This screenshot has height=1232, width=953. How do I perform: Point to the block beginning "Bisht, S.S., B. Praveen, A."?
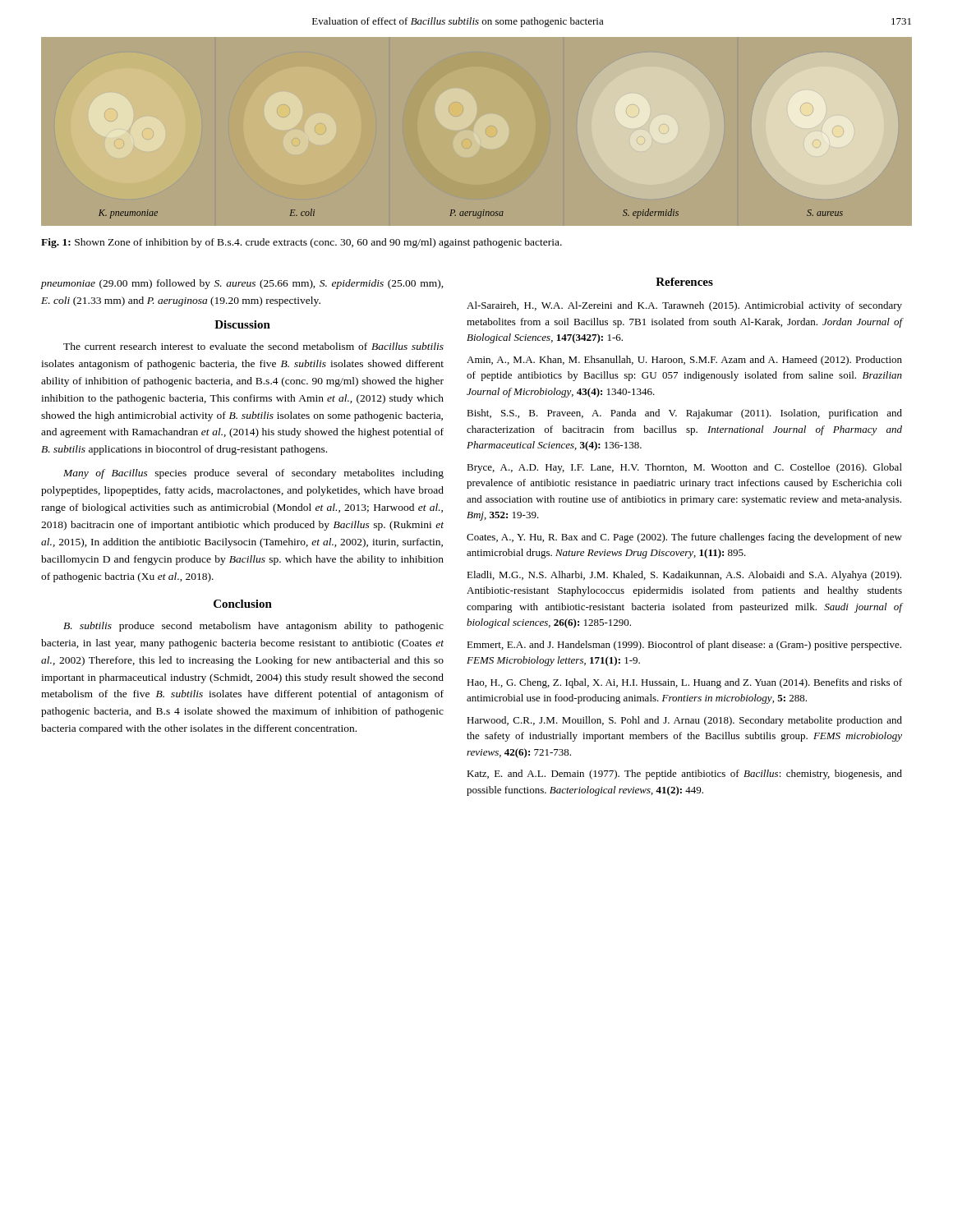(684, 429)
